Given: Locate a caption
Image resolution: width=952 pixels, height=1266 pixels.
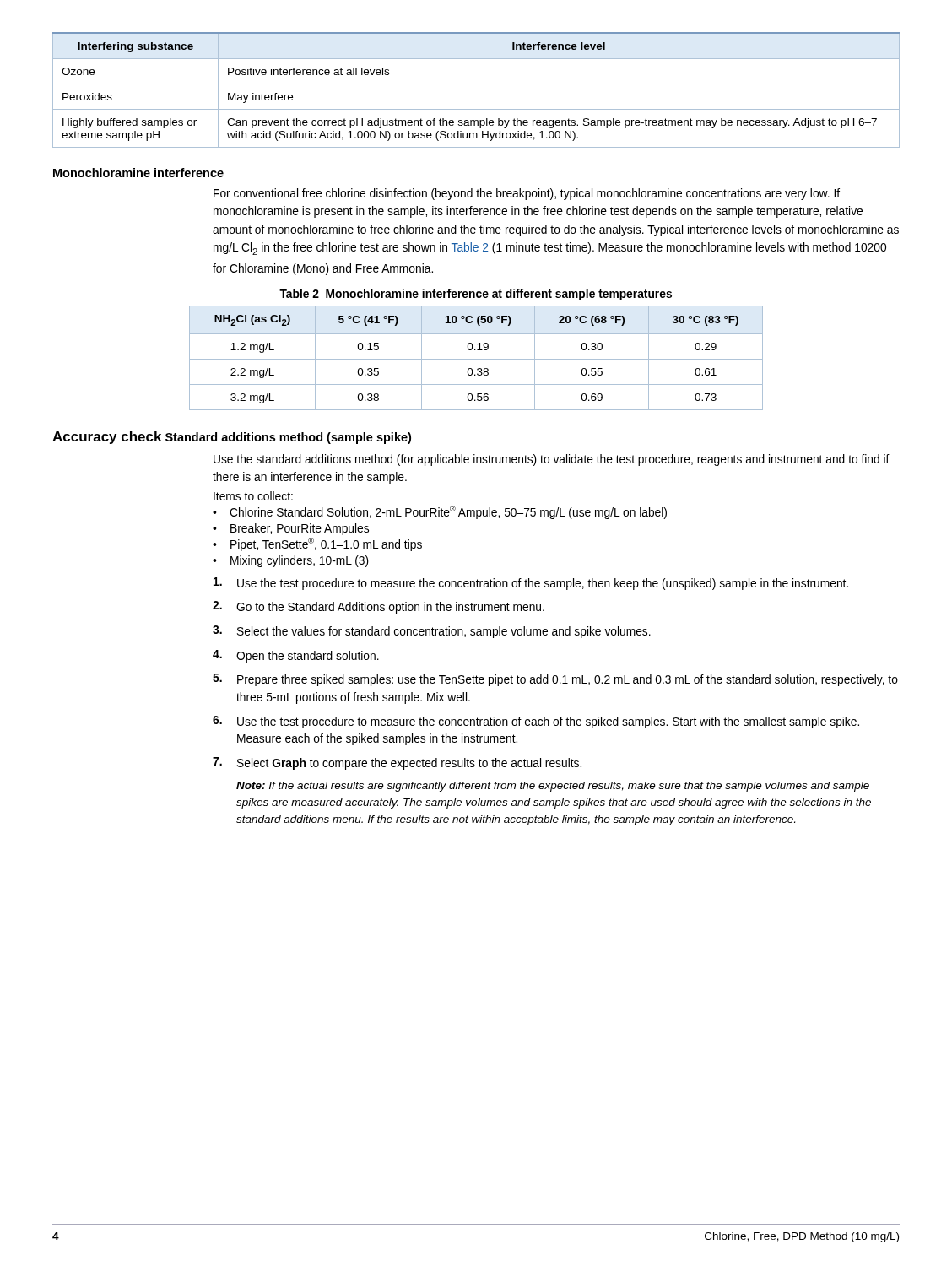Looking at the screenshot, I should [x=476, y=294].
